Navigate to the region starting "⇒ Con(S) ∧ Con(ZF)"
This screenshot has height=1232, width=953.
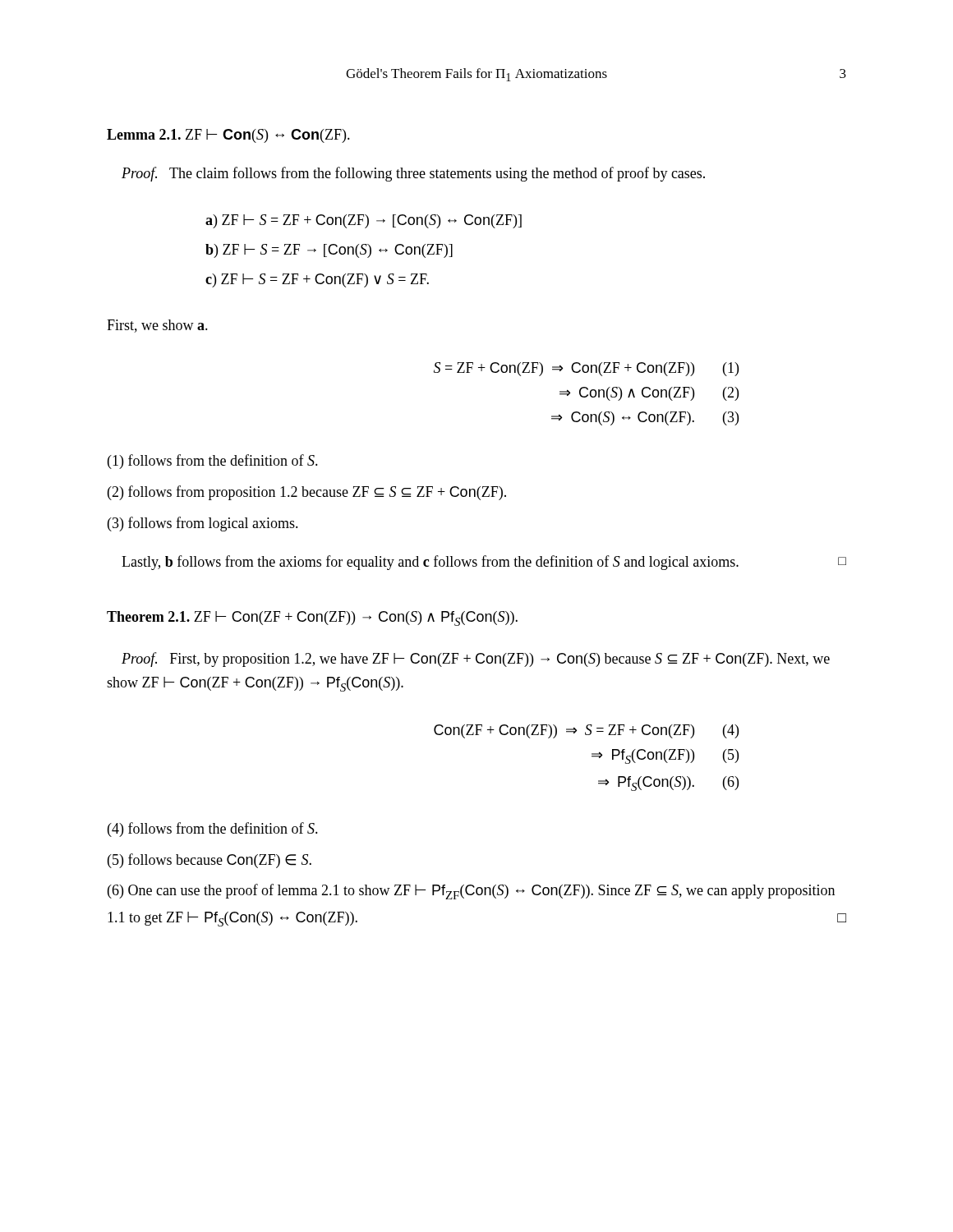564,393
